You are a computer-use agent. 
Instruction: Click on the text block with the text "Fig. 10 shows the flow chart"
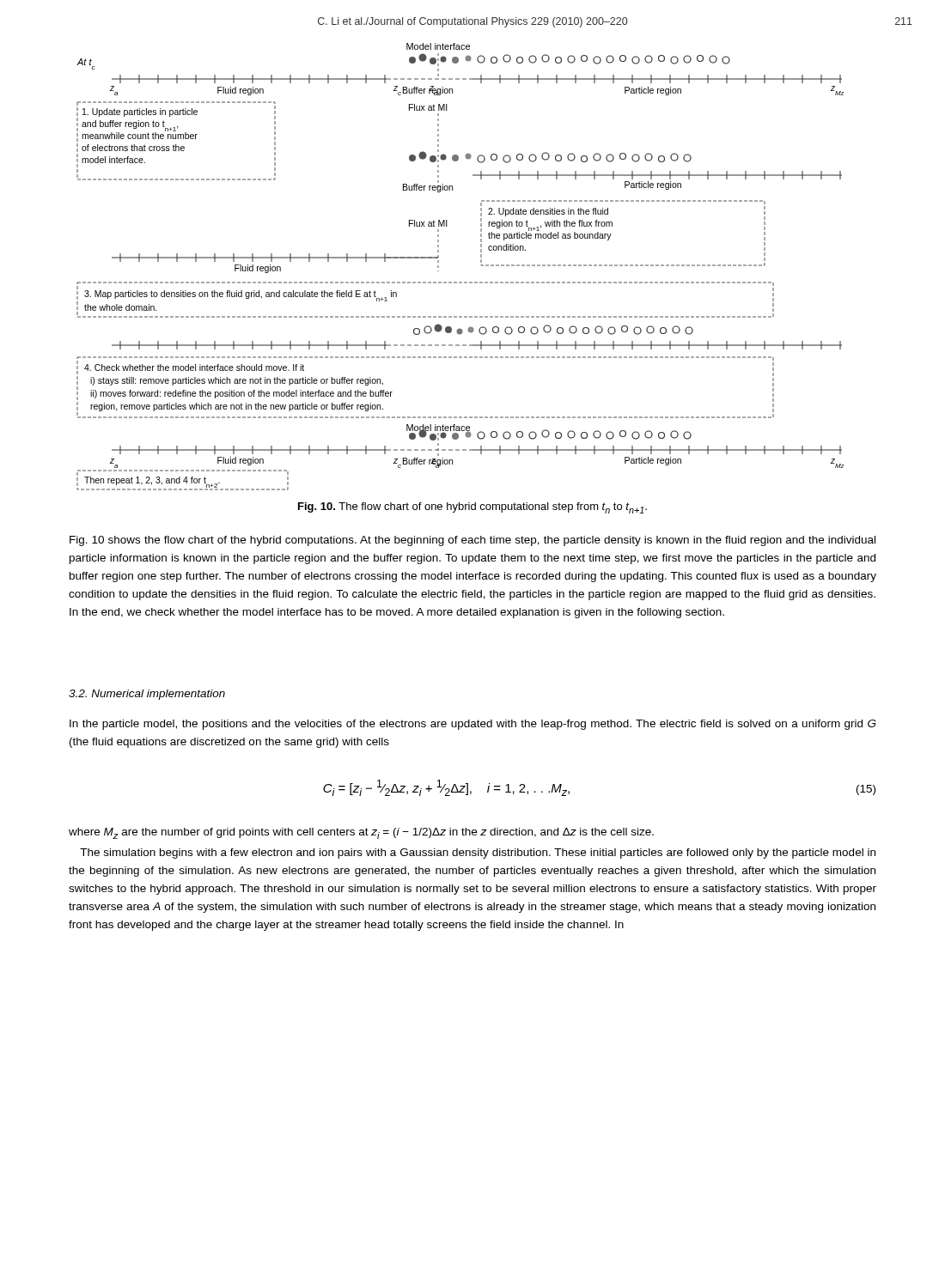[x=472, y=576]
